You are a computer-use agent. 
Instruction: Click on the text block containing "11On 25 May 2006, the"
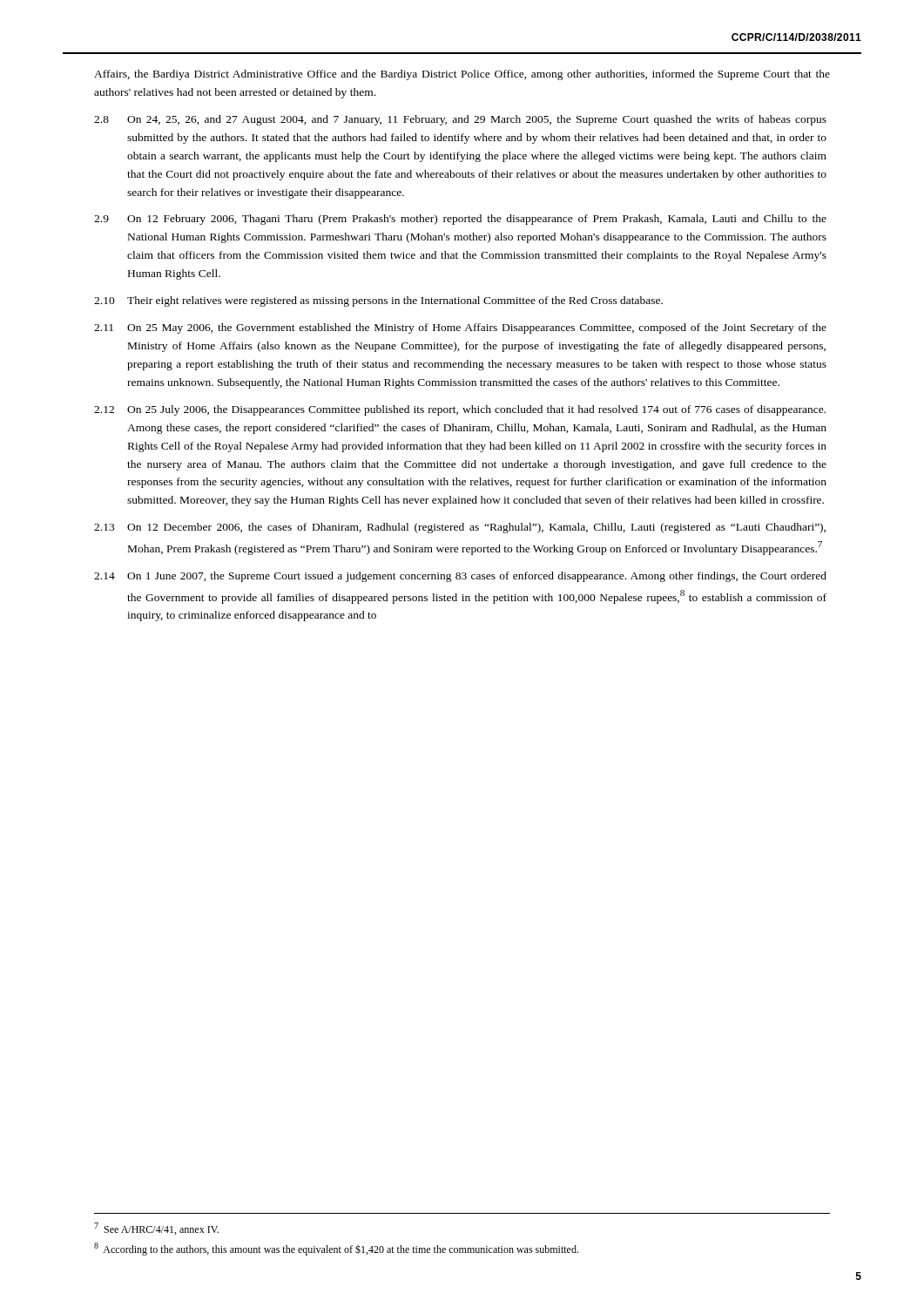(x=460, y=355)
